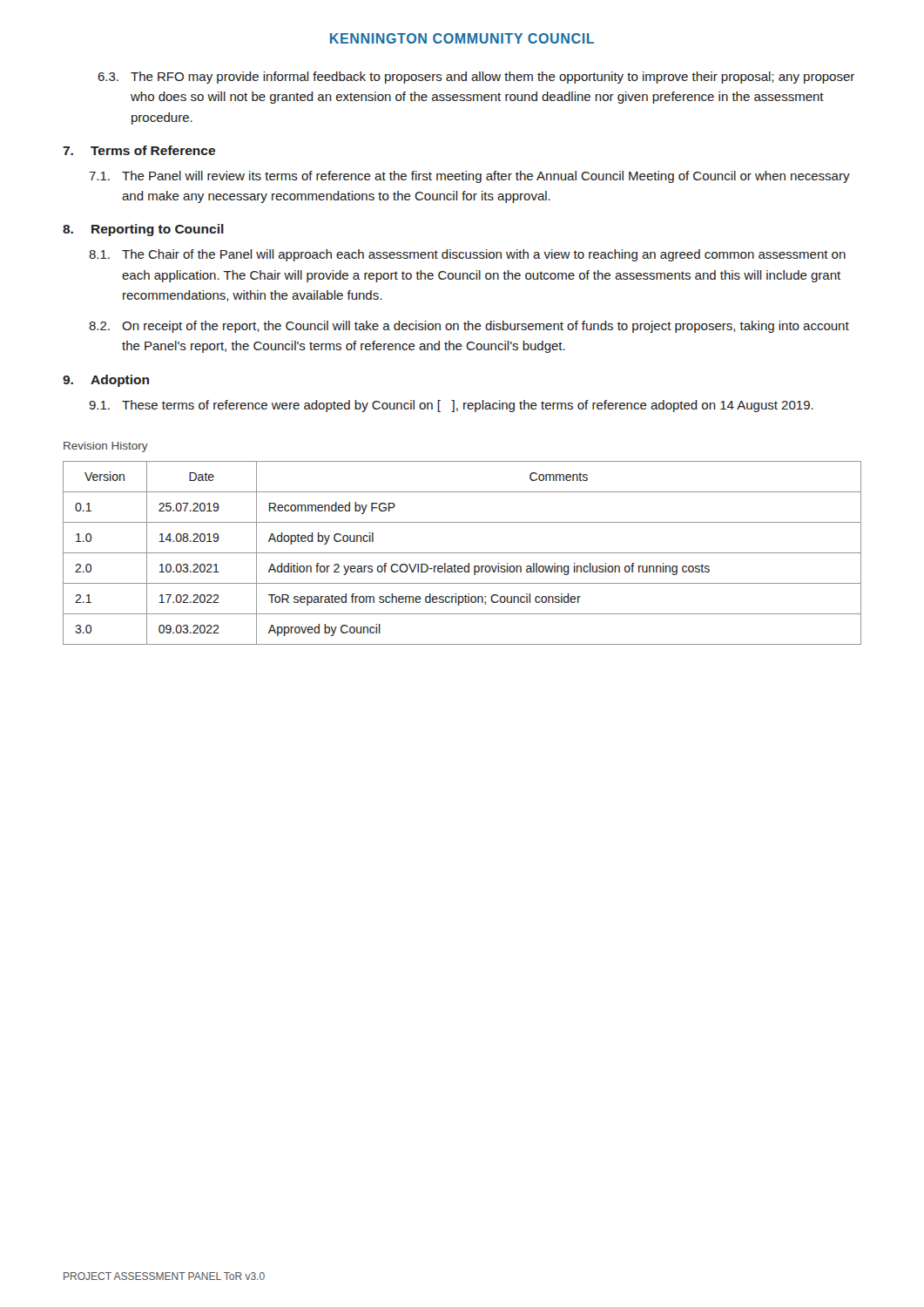
Task: Find the section header that reads "7. Terms of Reference"
Action: click(x=139, y=151)
